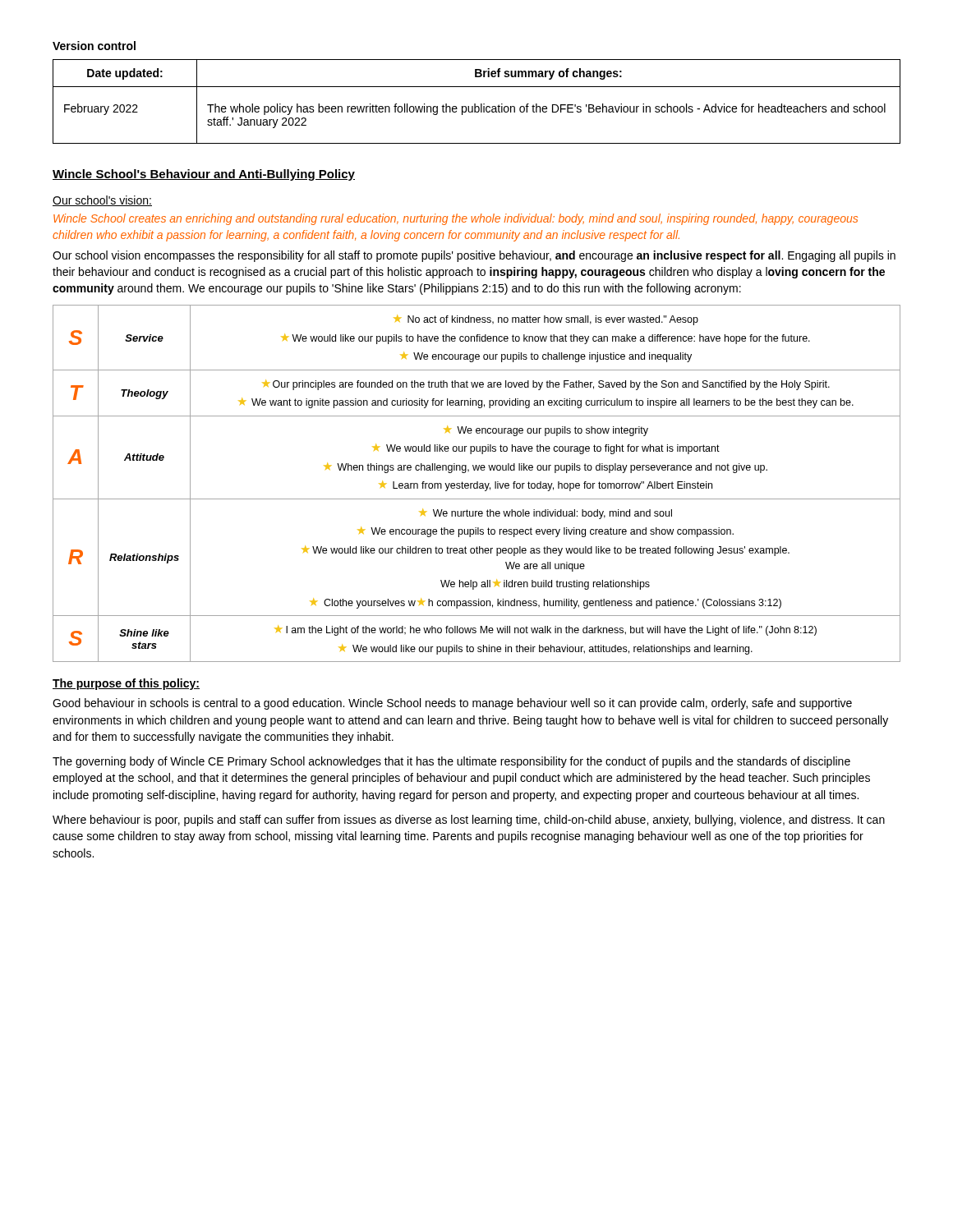
Task: Select the text block with the text "The governing body of"
Action: pos(476,778)
